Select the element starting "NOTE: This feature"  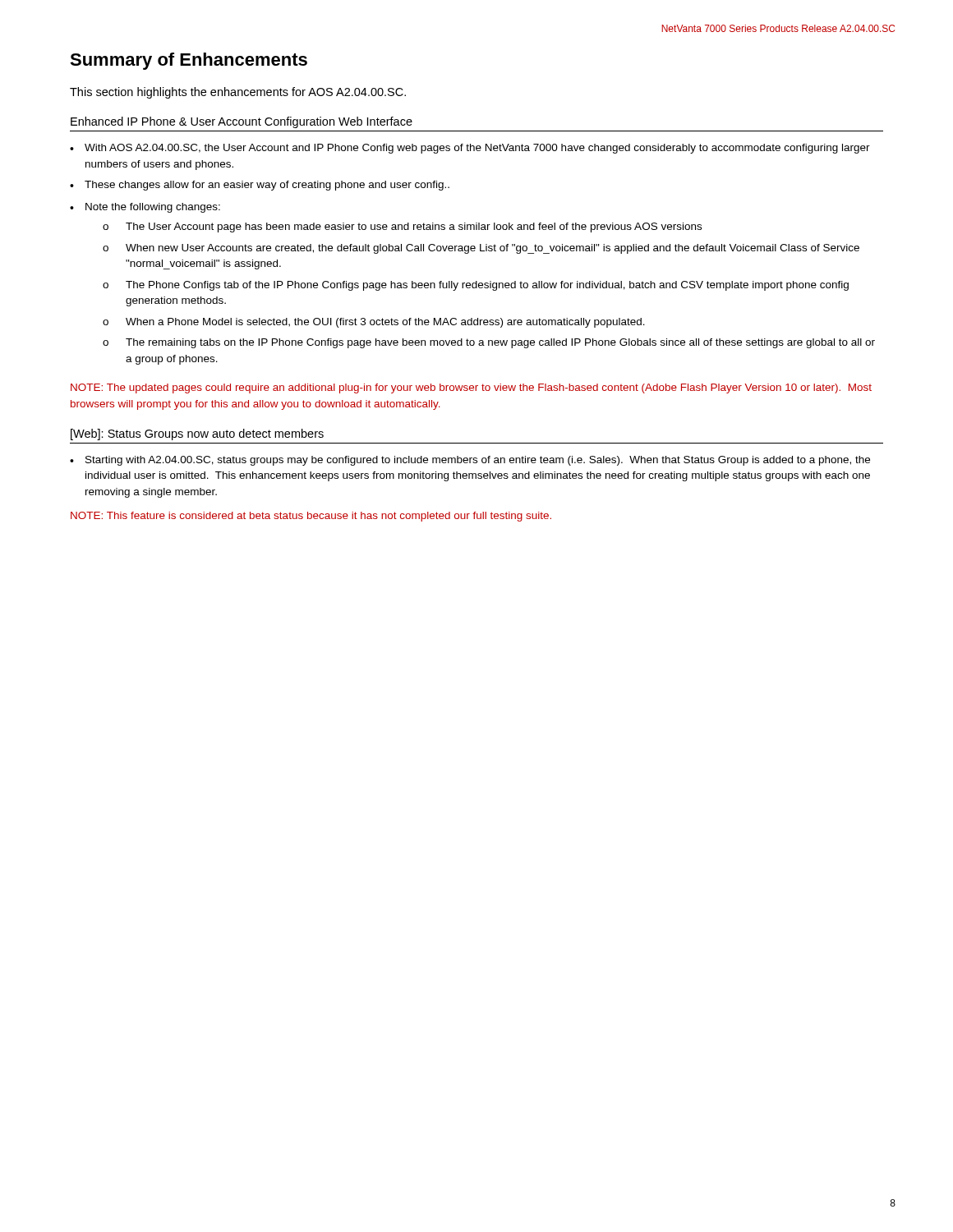coord(311,516)
